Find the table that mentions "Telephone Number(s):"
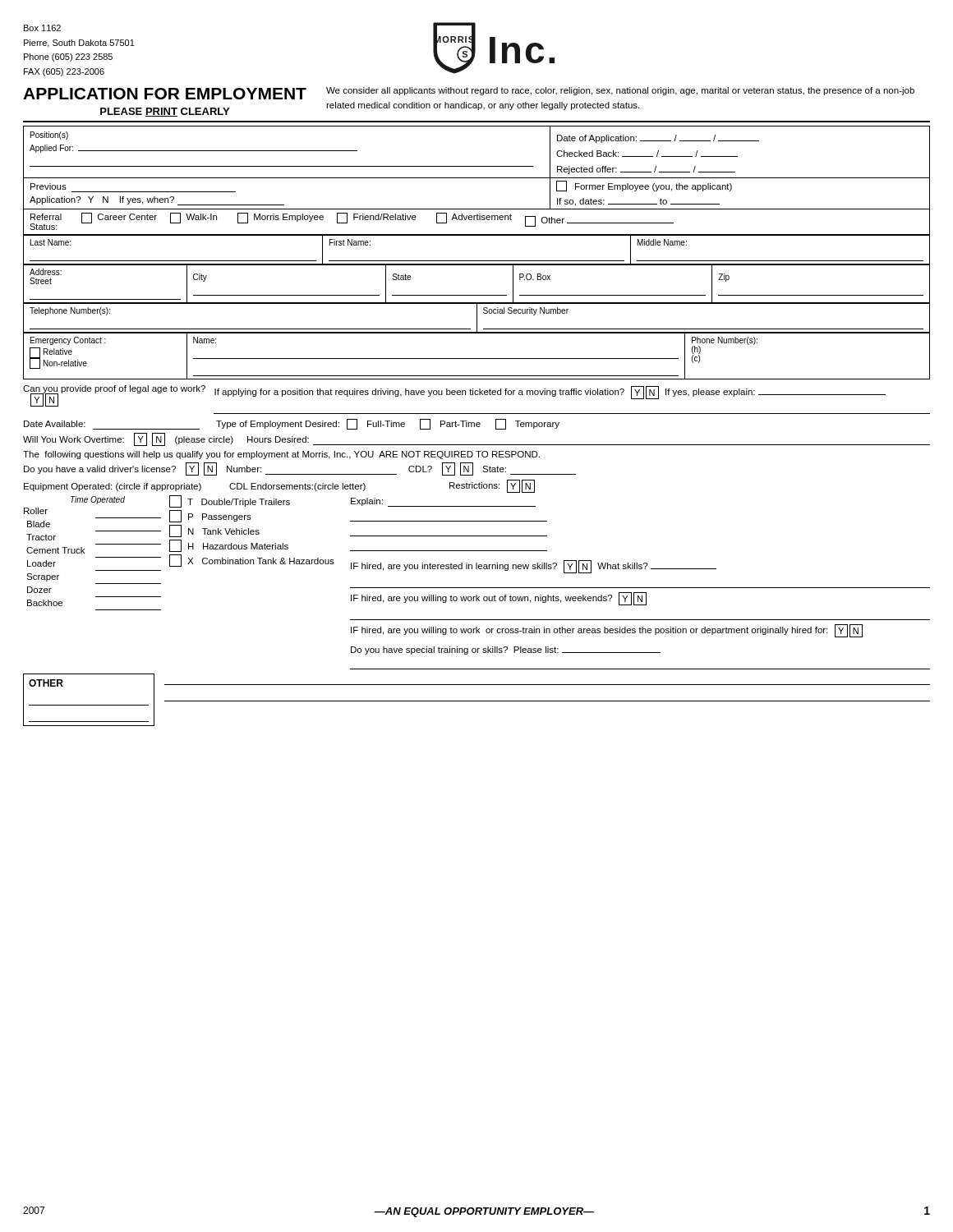Viewport: 953px width, 1232px height. [476, 318]
